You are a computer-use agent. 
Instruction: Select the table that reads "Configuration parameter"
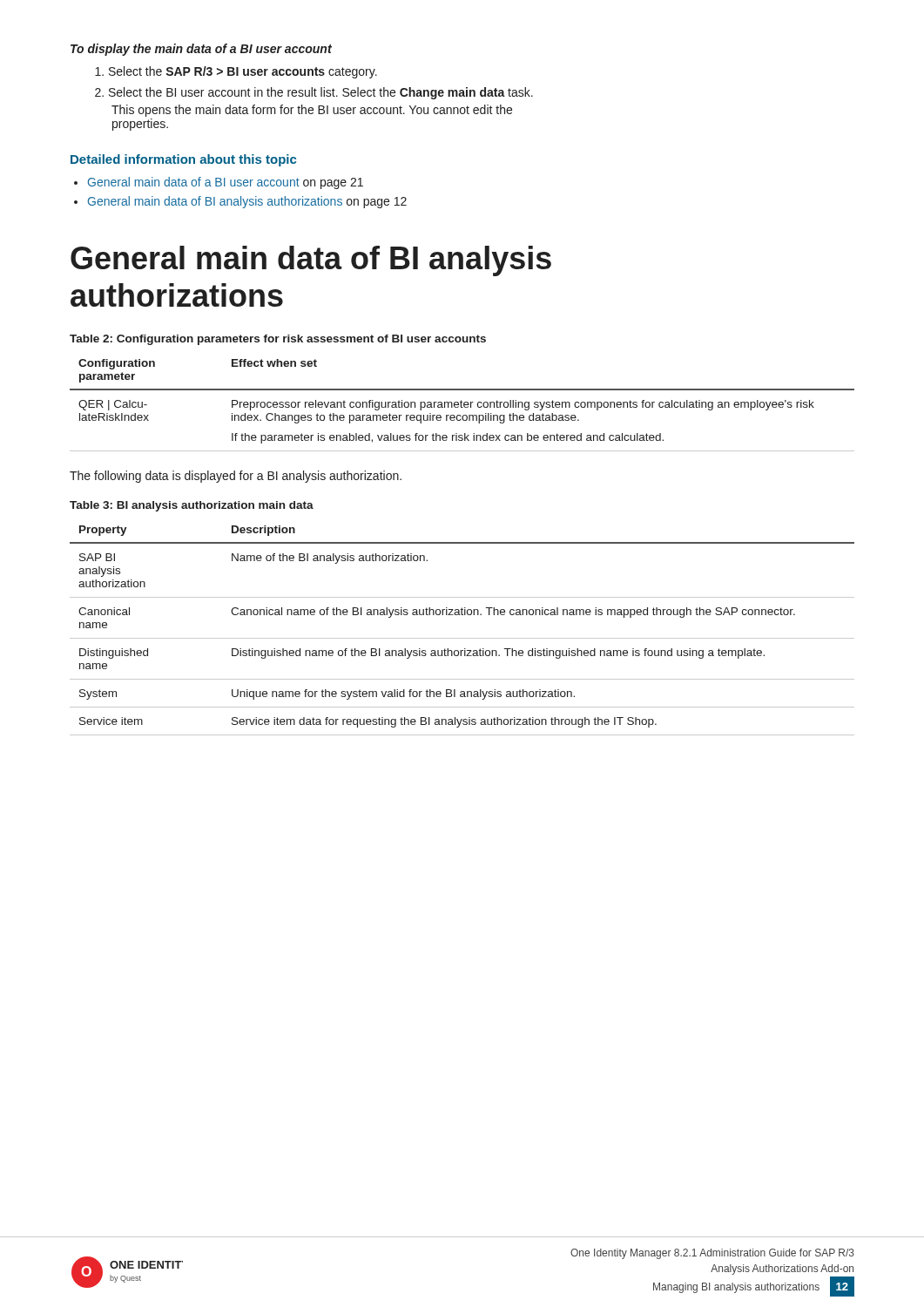[x=462, y=401]
